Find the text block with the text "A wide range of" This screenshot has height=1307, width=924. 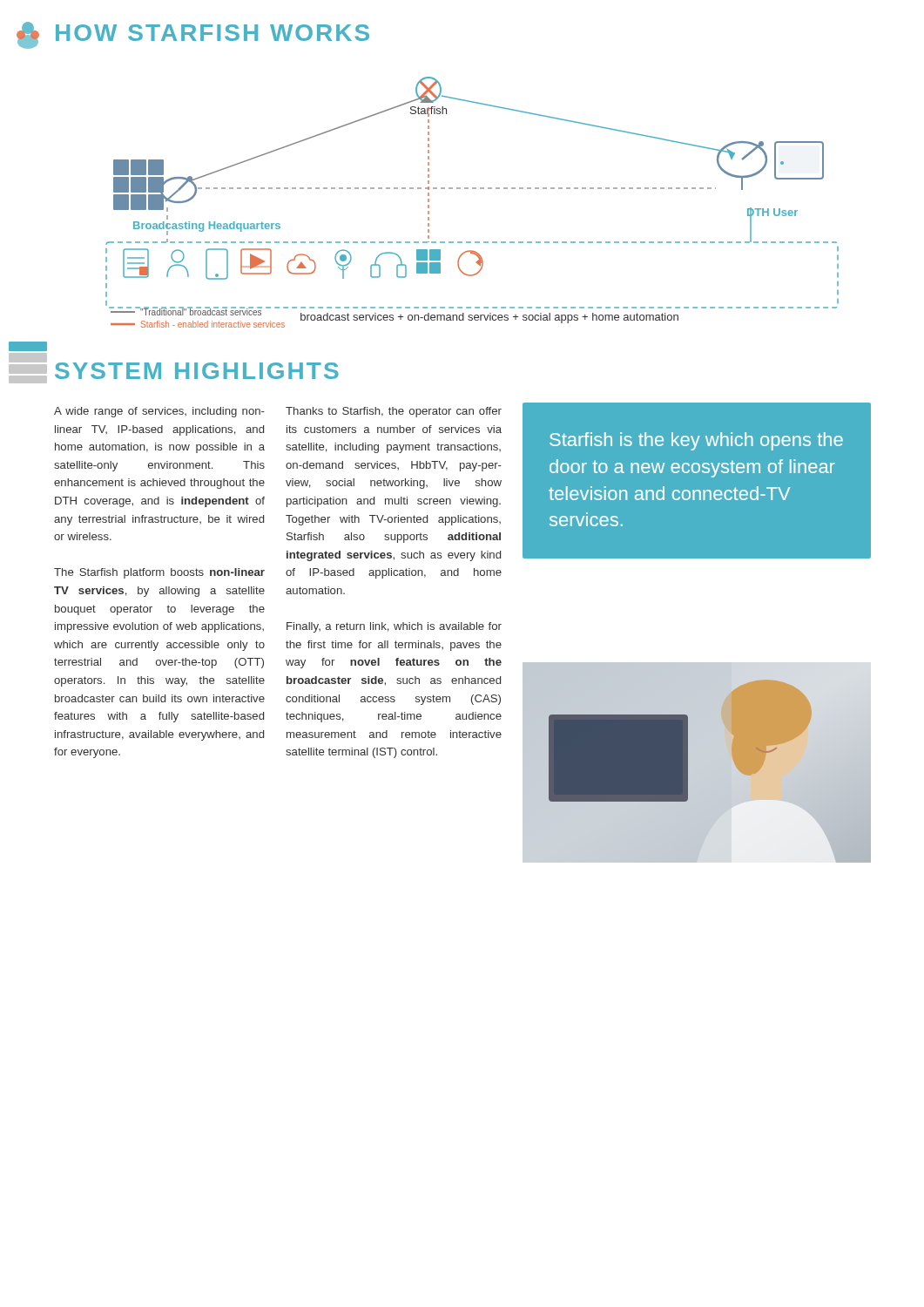click(x=159, y=581)
